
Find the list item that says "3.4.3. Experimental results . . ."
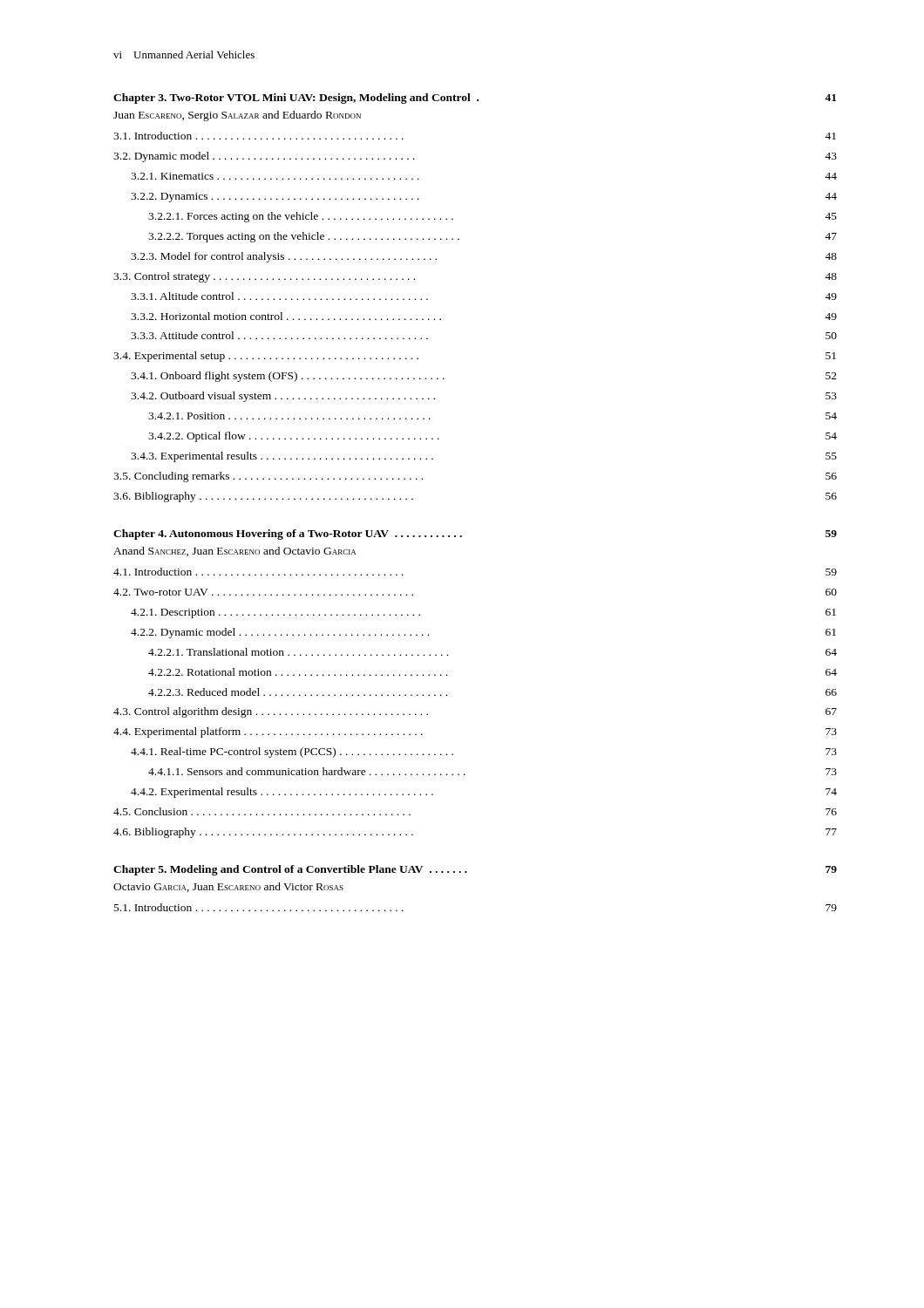pos(196,456)
